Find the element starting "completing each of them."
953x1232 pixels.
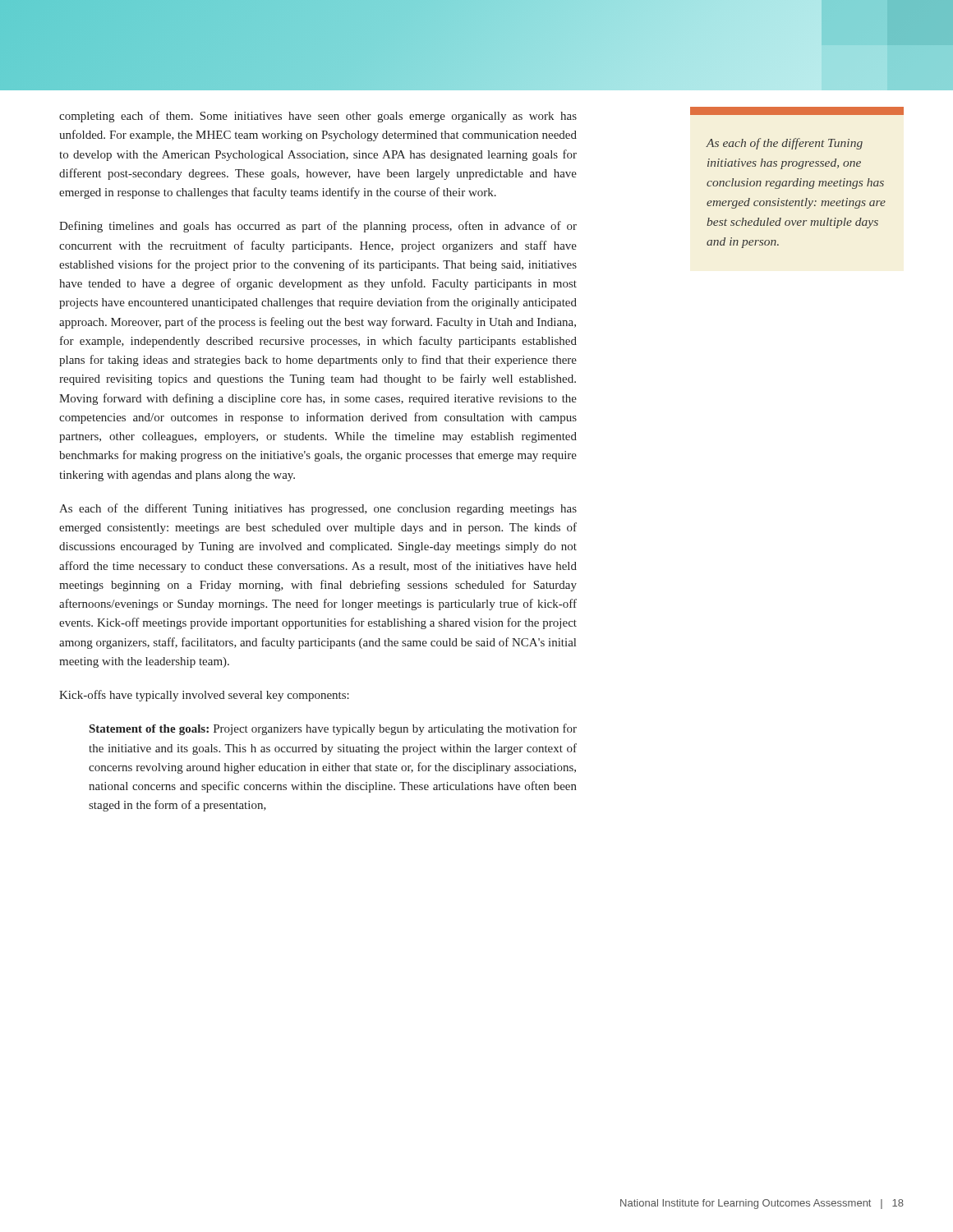point(318,155)
